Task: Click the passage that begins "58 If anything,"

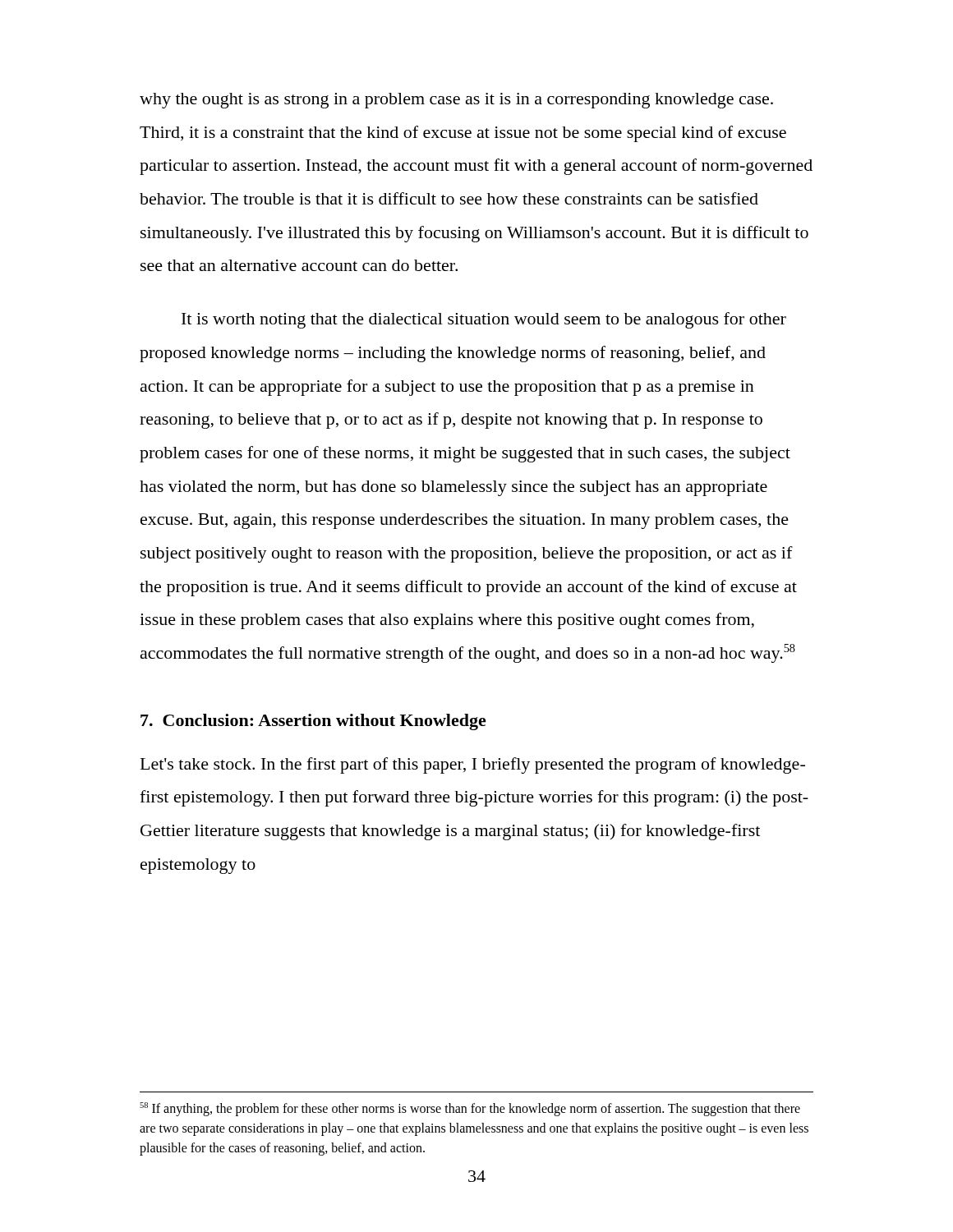Action: click(474, 1128)
